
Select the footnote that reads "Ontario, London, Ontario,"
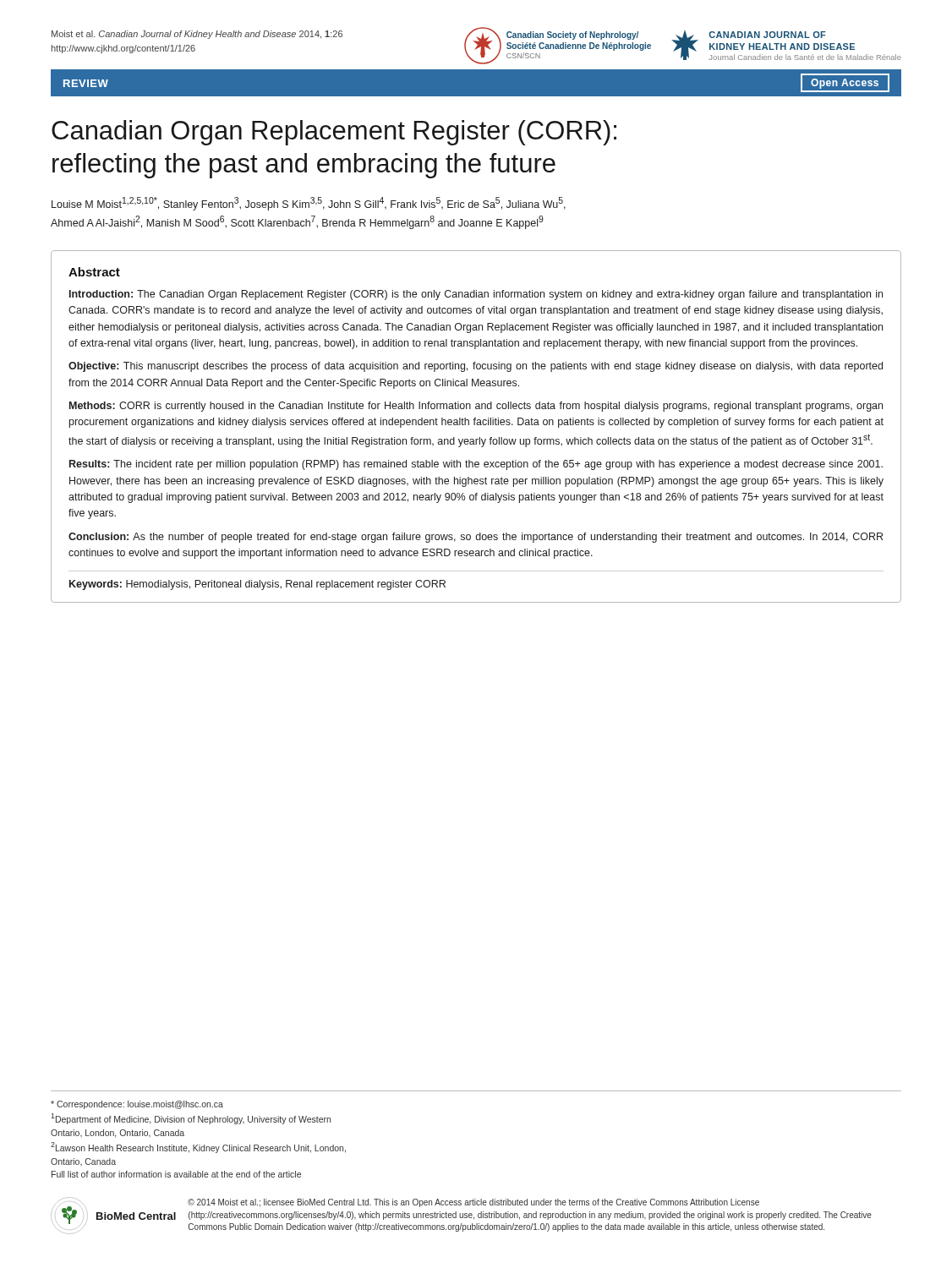(118, 1132)
